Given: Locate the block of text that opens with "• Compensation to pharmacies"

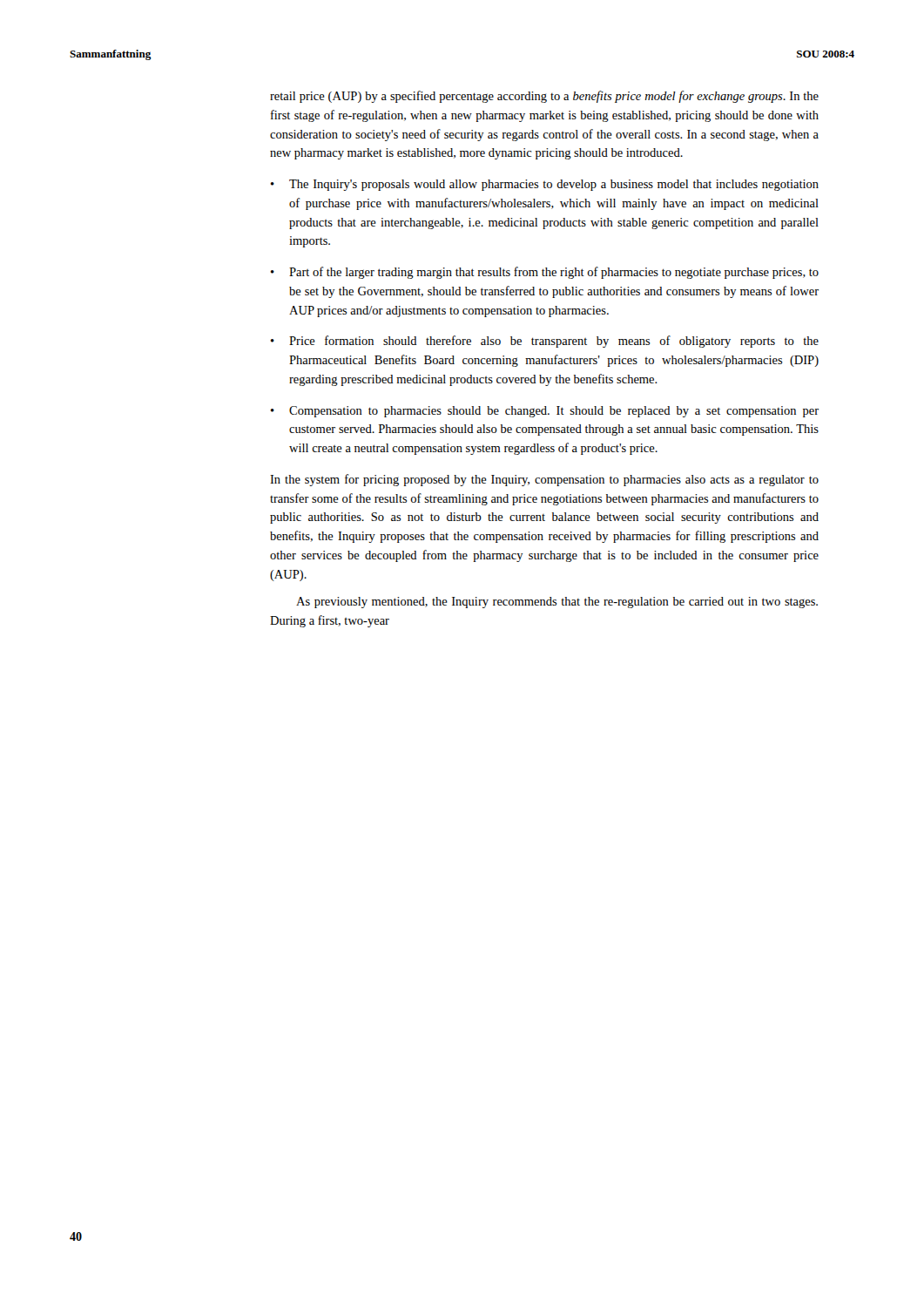Looking at the screenshot, I should point(544,430).
